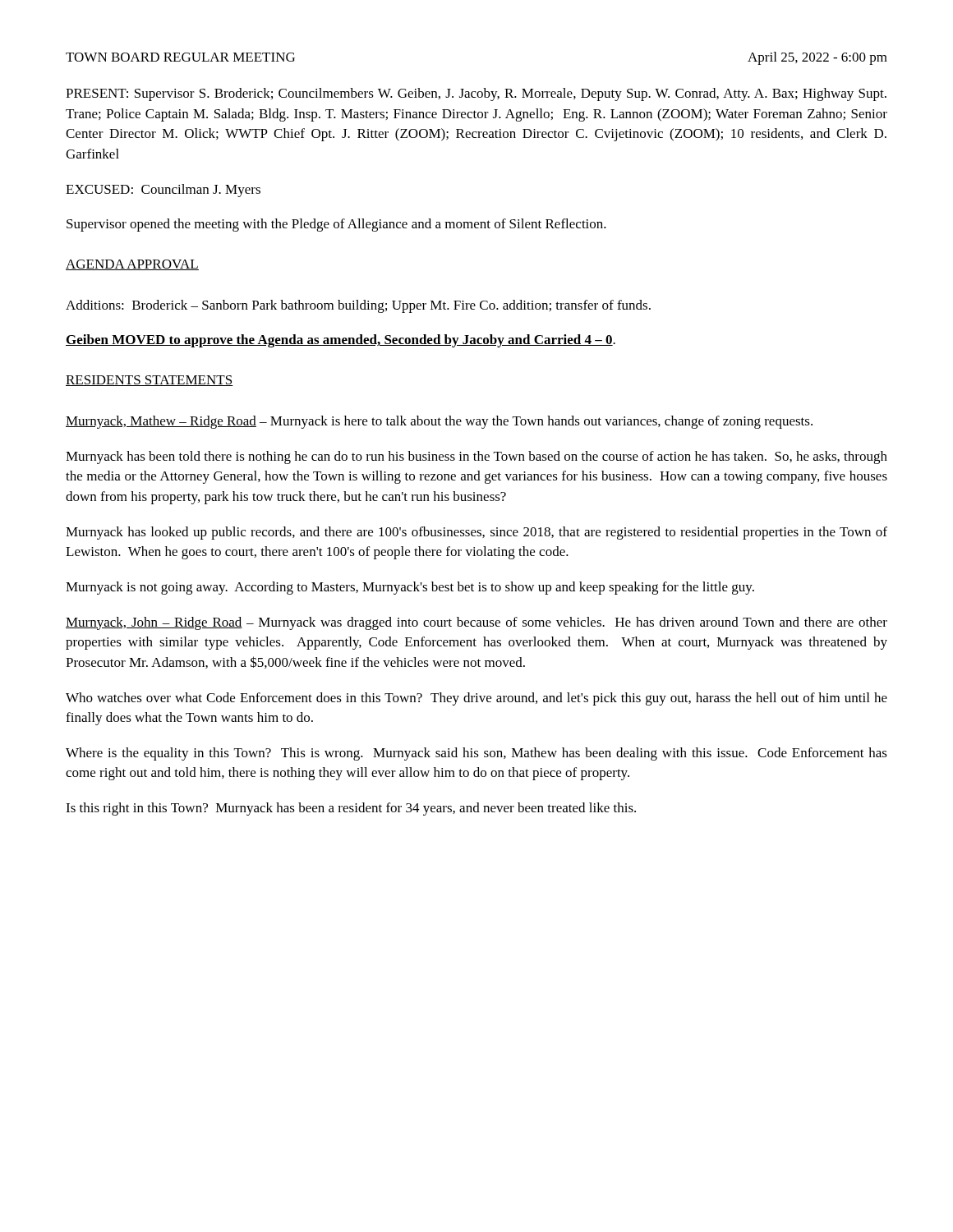This screenshot has height=1232, width=953.
Task: Click on the text block starting "Murnyack has been told there"
Action: click(x=476, y=476)
